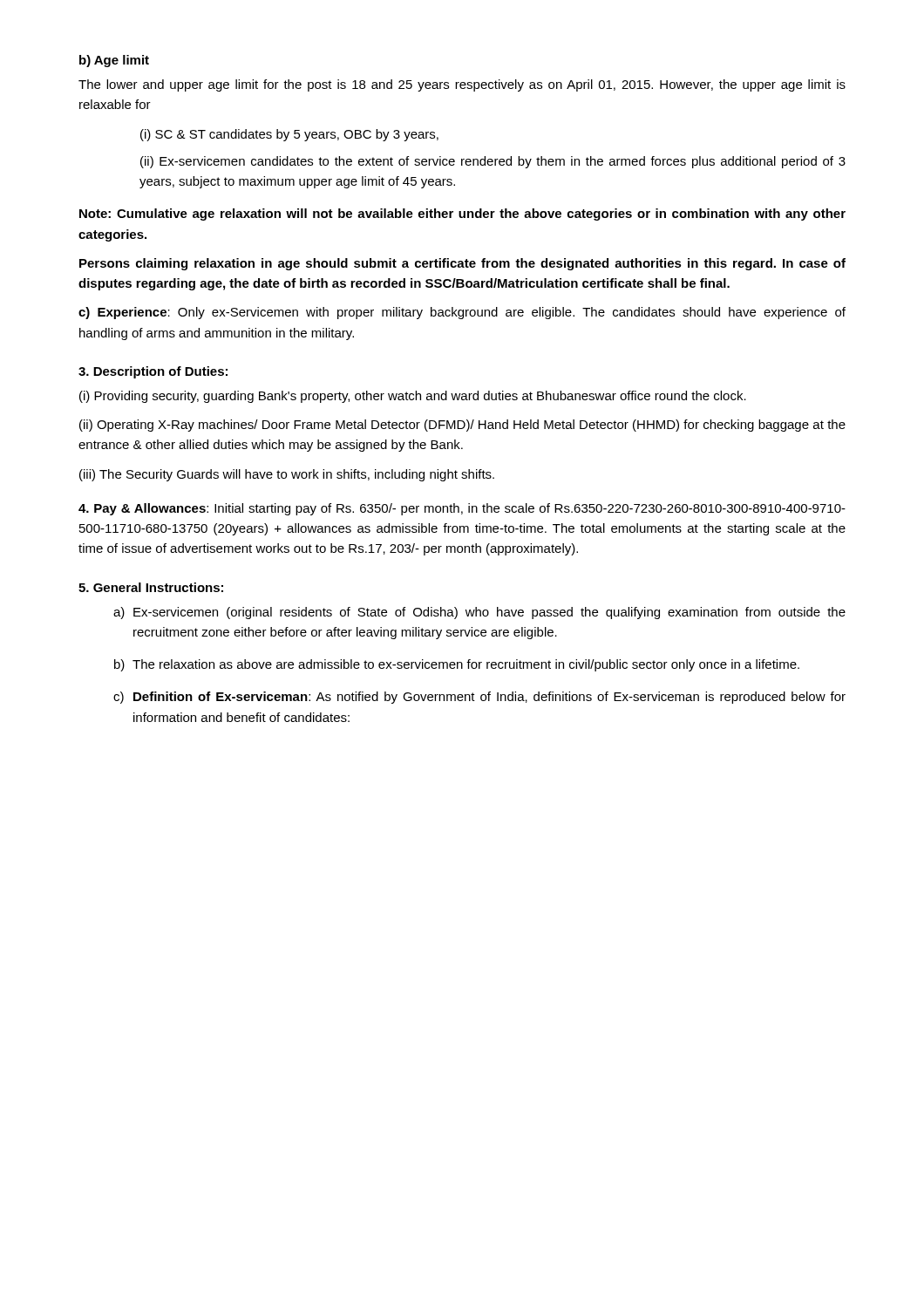Image resolution: width=924 pixels, height=1308 pixels.
Task: Point to the text block starting "5. General Instructions:"
Action: [x=151, y=587]
